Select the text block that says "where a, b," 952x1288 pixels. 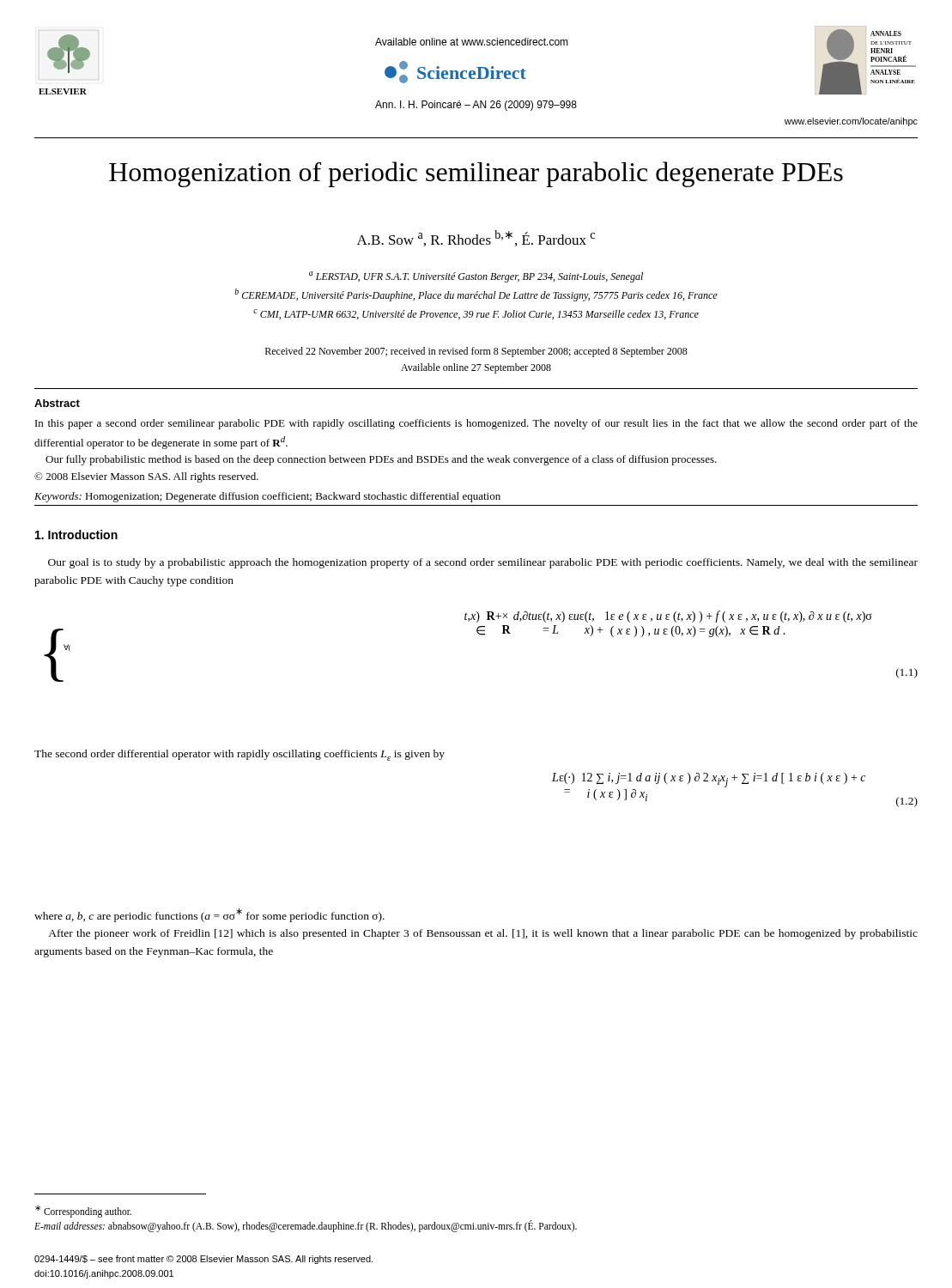476,932
